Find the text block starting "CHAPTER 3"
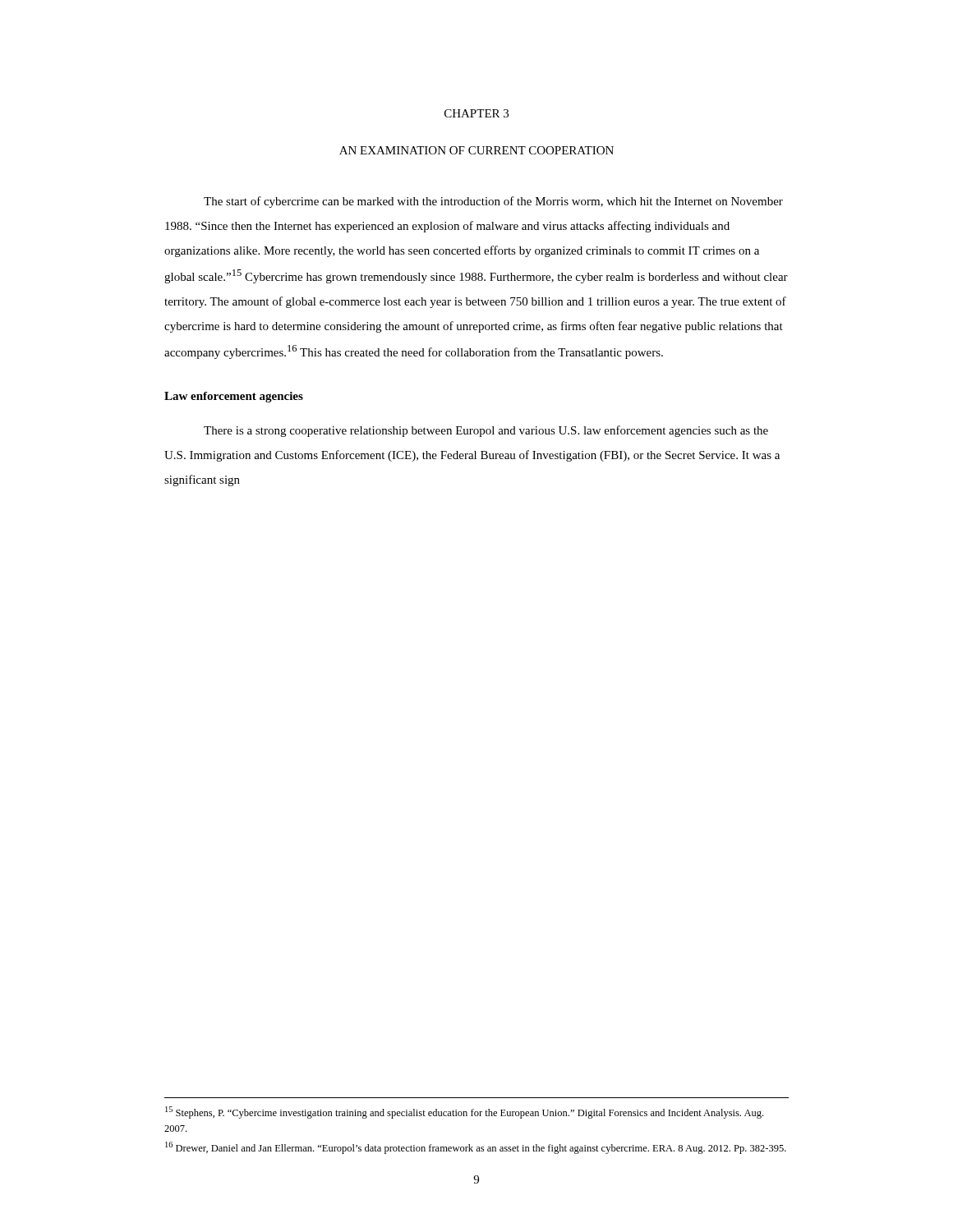This screenshot has width=953, height=1232. (476, 113)
